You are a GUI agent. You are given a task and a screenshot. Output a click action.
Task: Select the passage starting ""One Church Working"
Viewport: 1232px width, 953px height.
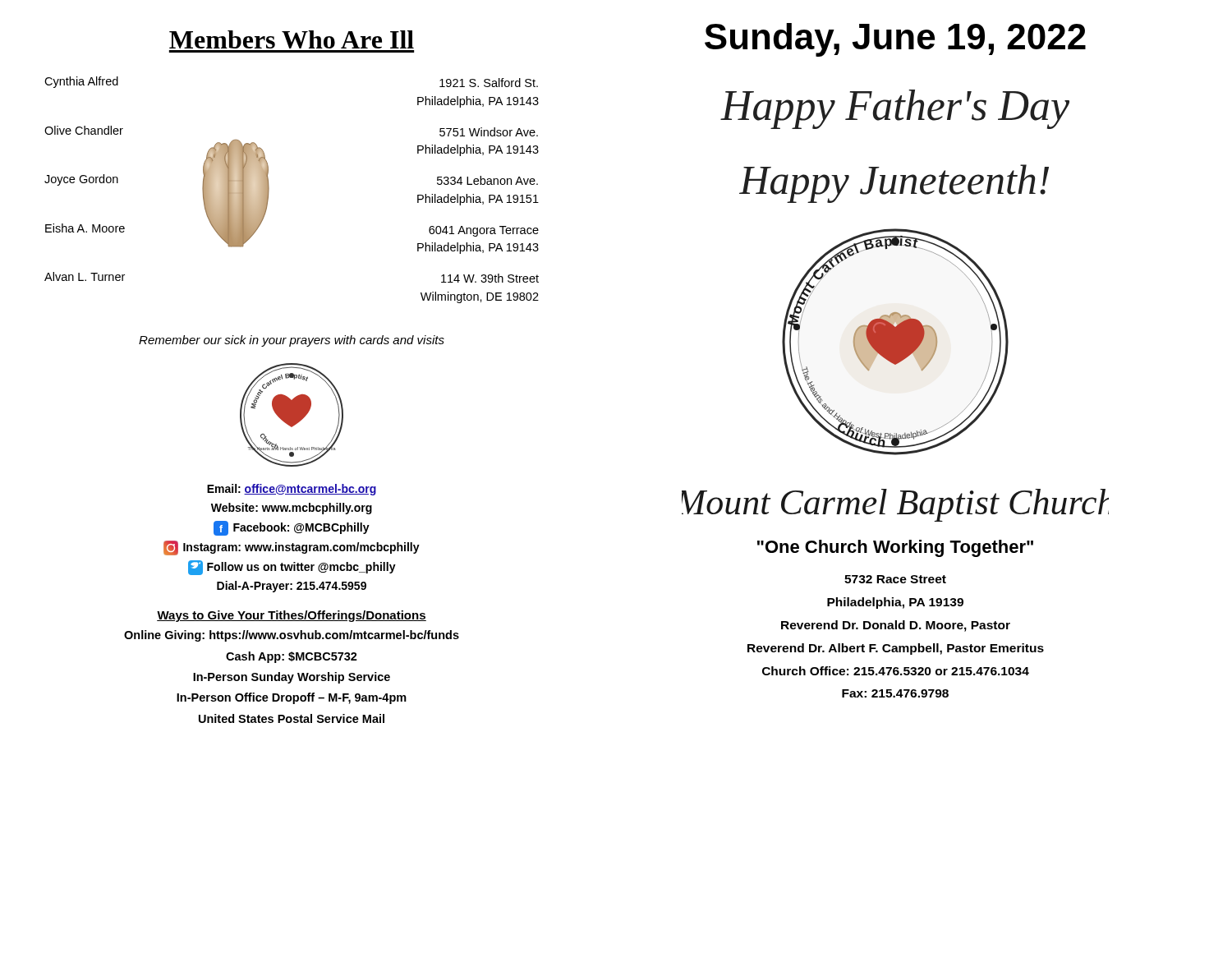click(x=895, y=547)
